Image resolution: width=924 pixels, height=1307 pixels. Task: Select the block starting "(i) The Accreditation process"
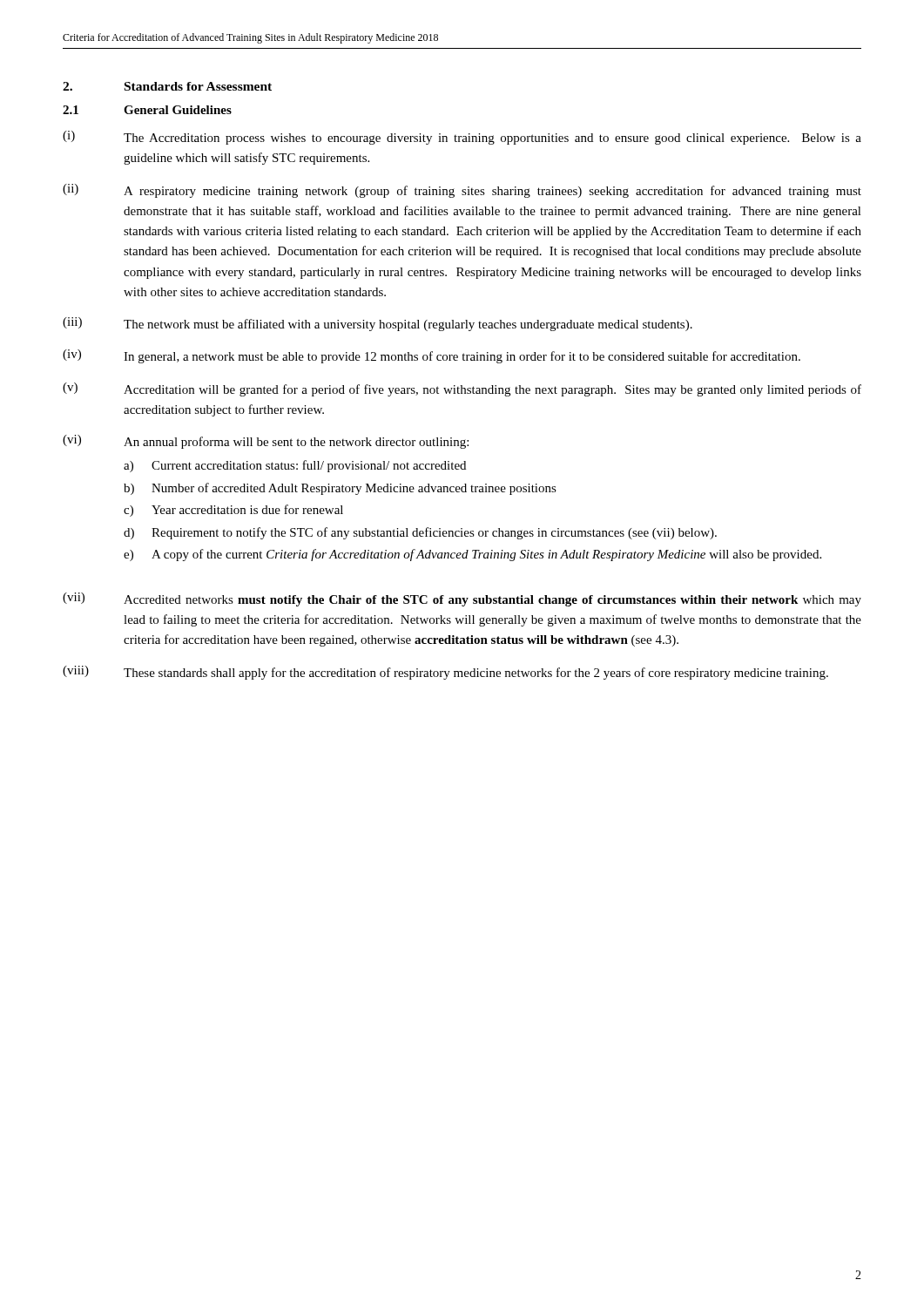pos(462,148)
